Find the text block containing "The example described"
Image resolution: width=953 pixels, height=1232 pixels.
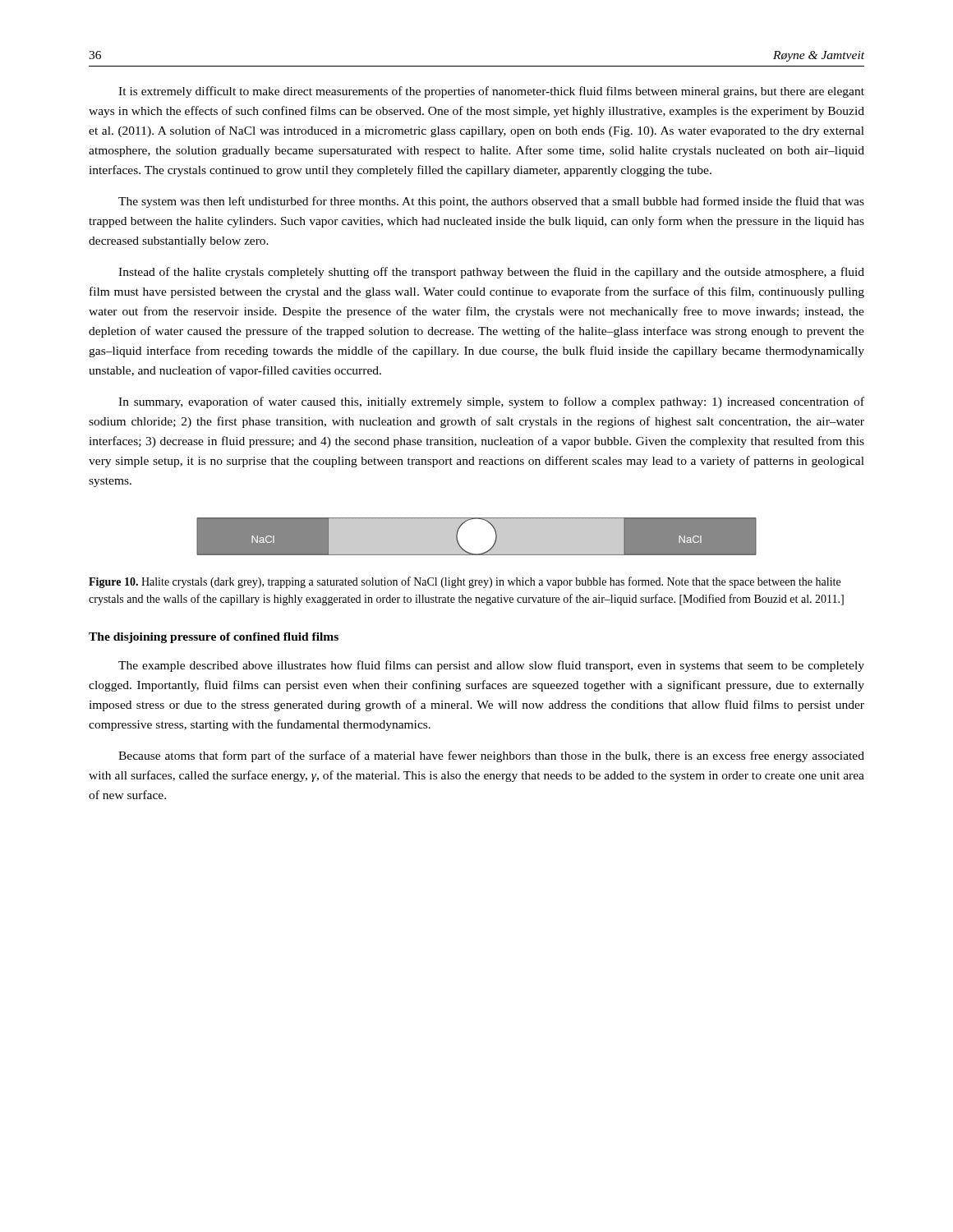(x=476, y=694)
